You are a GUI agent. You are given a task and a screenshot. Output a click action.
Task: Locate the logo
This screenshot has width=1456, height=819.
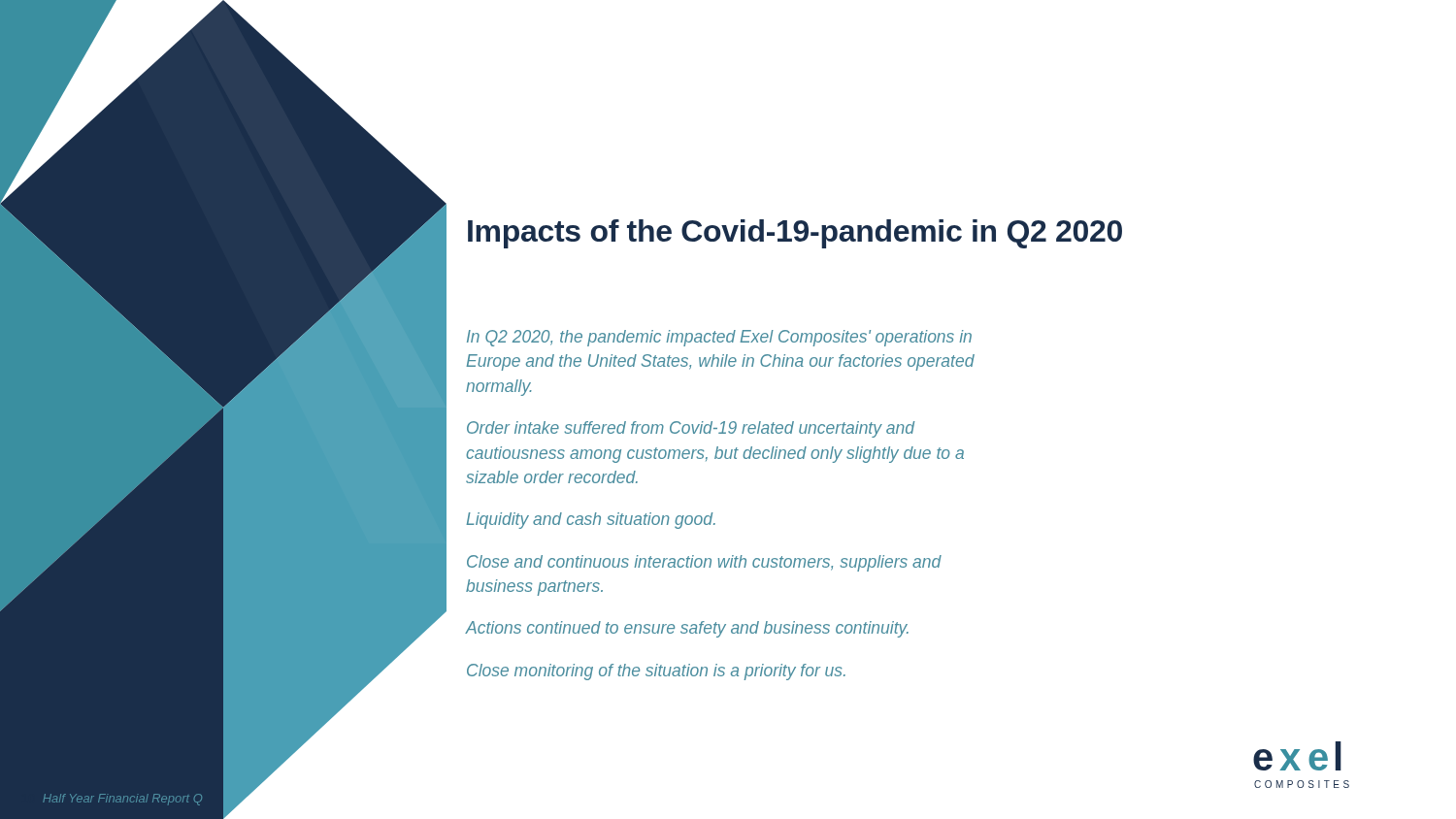[x=1330, y=764]
